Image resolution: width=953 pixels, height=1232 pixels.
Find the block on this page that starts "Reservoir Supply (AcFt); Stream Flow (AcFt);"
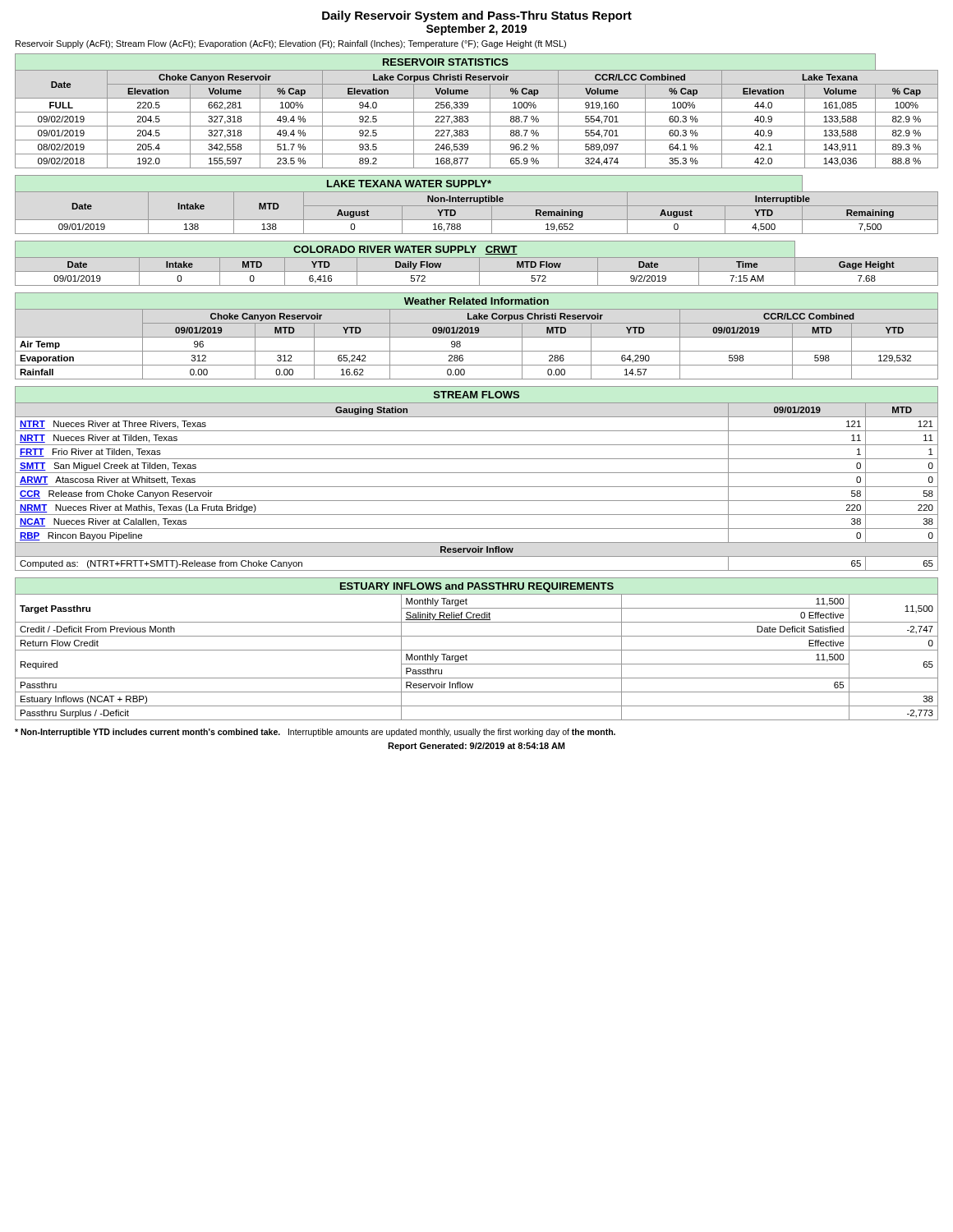pos(291,43)
